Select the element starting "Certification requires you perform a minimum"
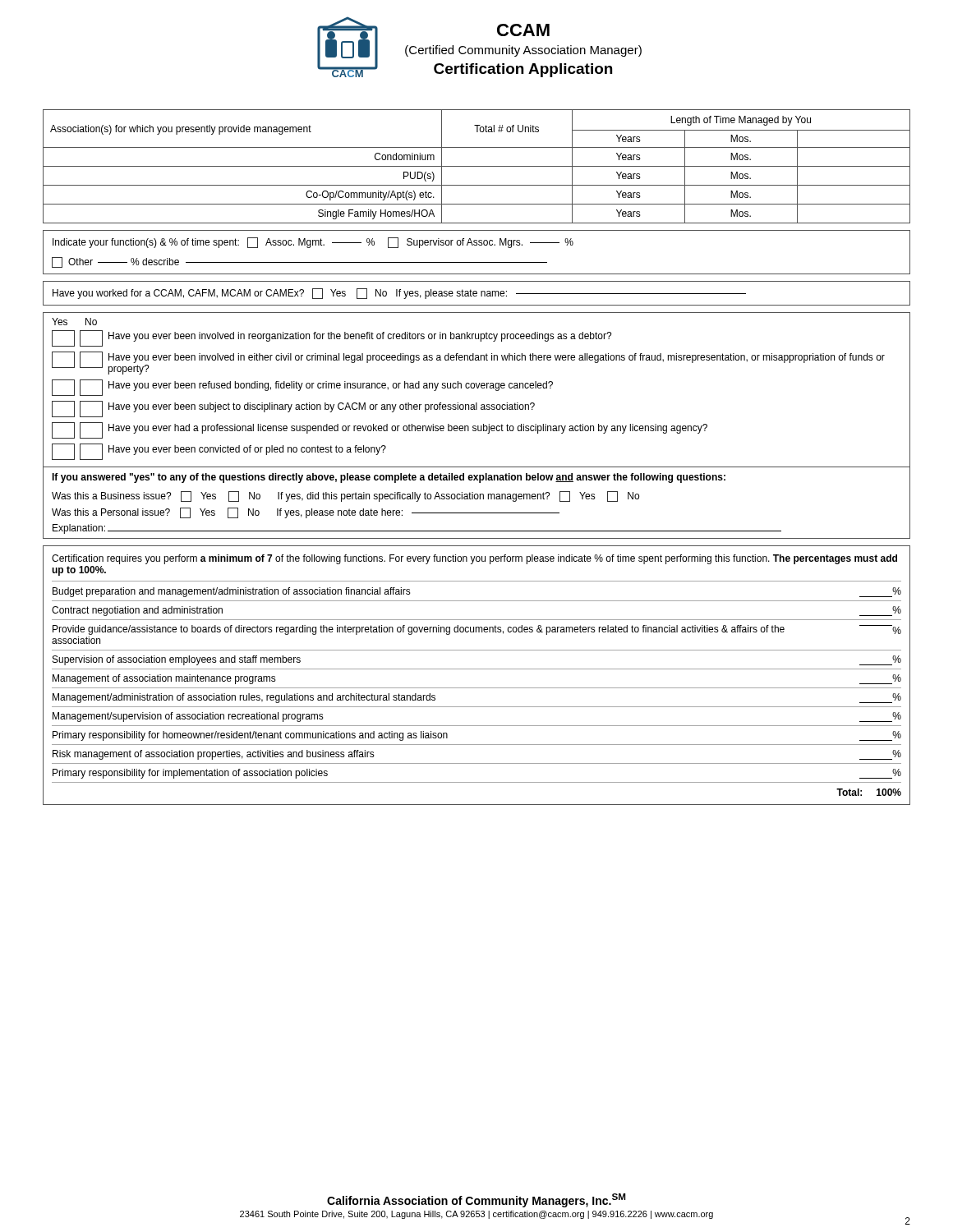Viewport: 953px width, 1232px height. point(476,677)
